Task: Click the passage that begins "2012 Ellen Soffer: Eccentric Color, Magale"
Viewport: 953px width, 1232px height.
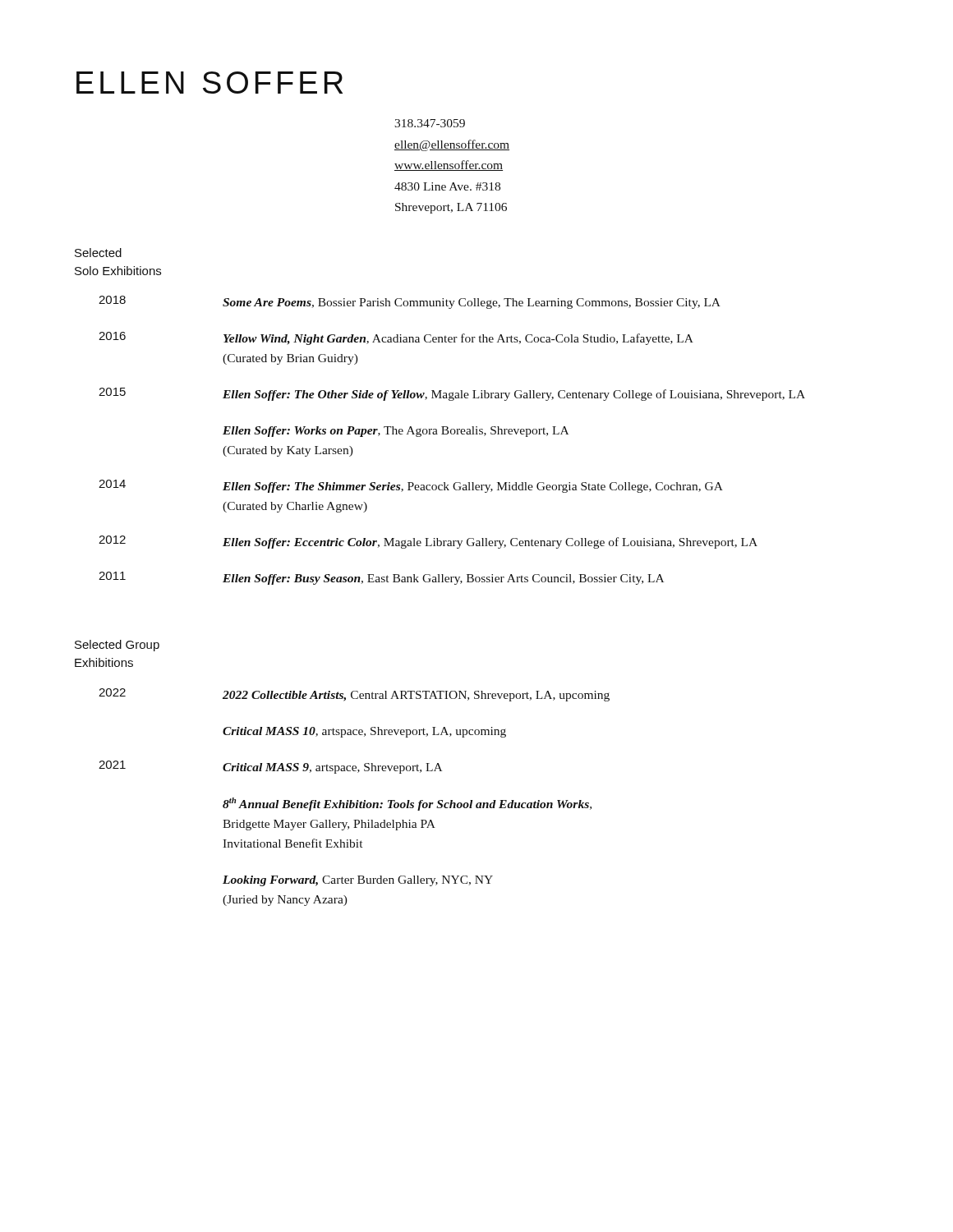Action: (x=476, y=542)
